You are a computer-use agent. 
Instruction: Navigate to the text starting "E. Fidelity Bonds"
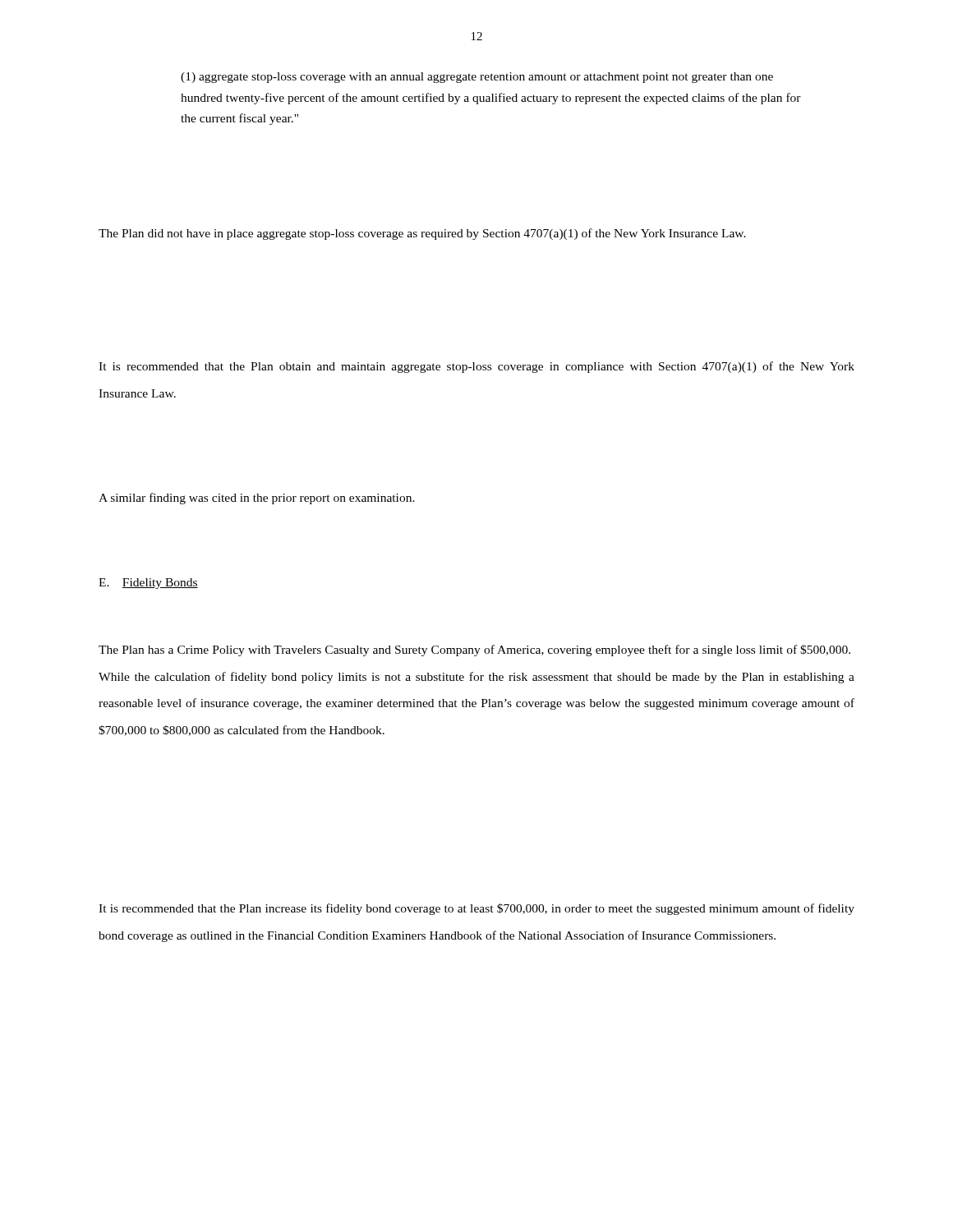(148, 584)
